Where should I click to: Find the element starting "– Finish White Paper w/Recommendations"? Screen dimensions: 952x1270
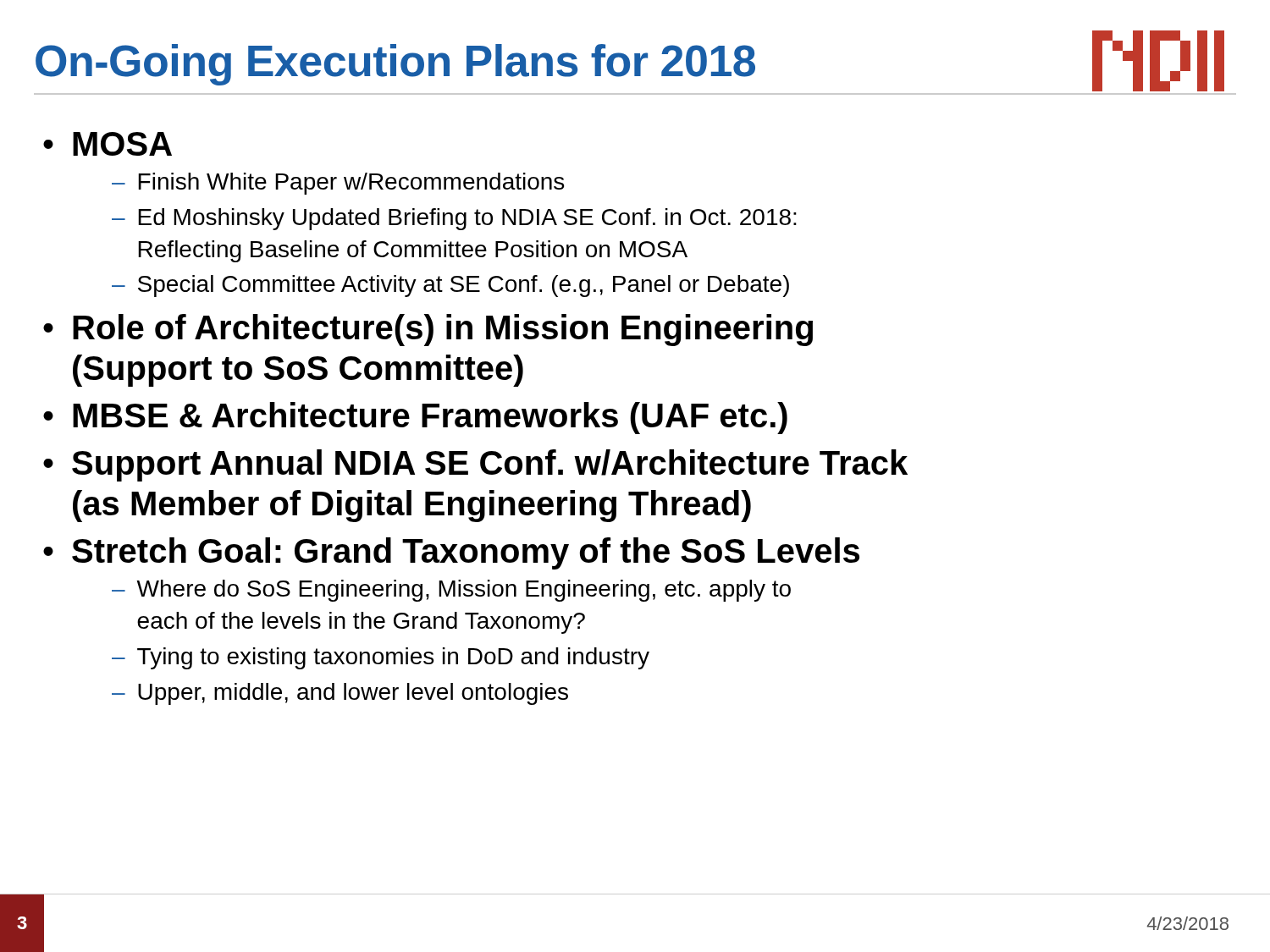pos(338,182)
